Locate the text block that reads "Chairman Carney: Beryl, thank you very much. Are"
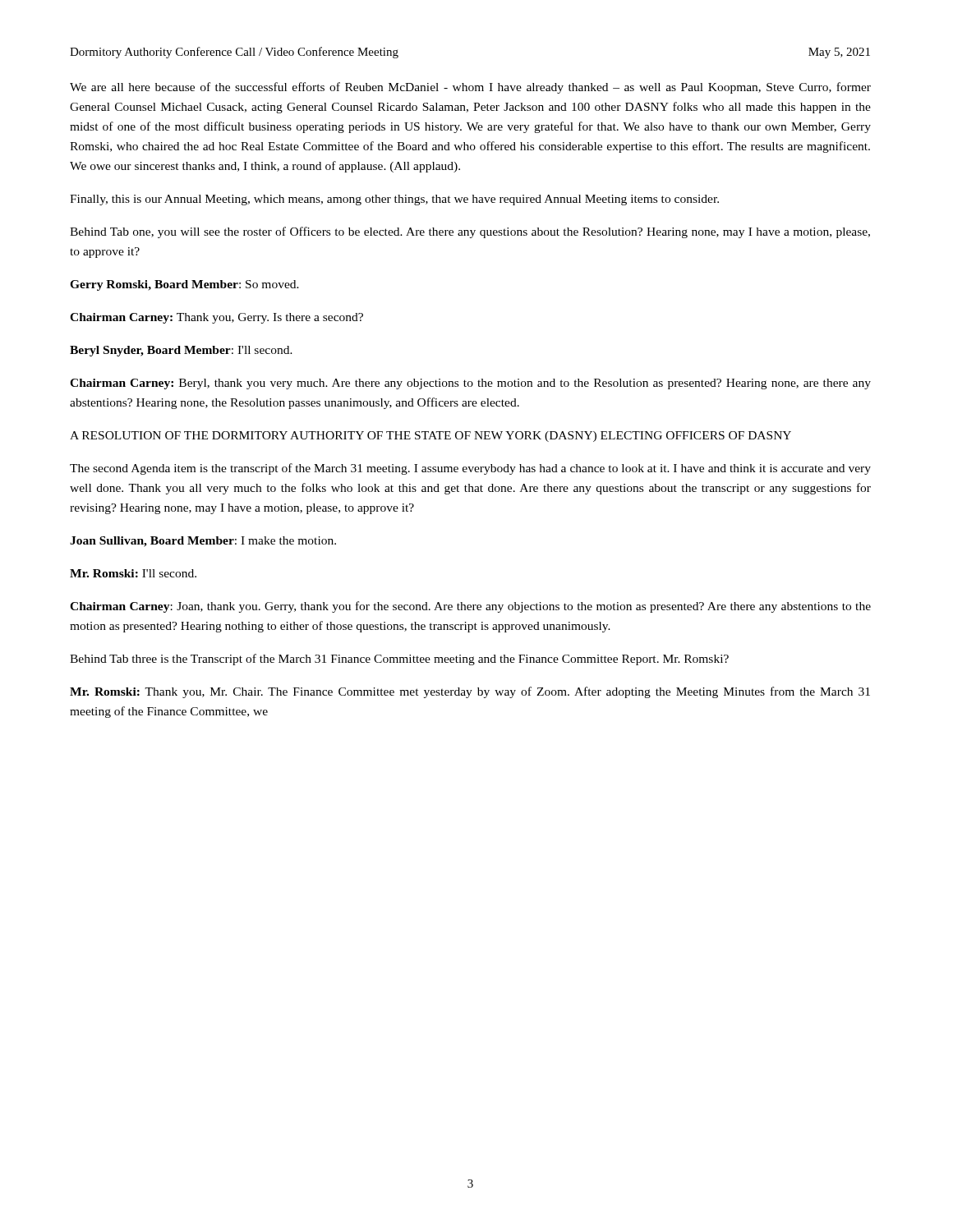This screenshot has width=953, height=1232. [470, 392]
